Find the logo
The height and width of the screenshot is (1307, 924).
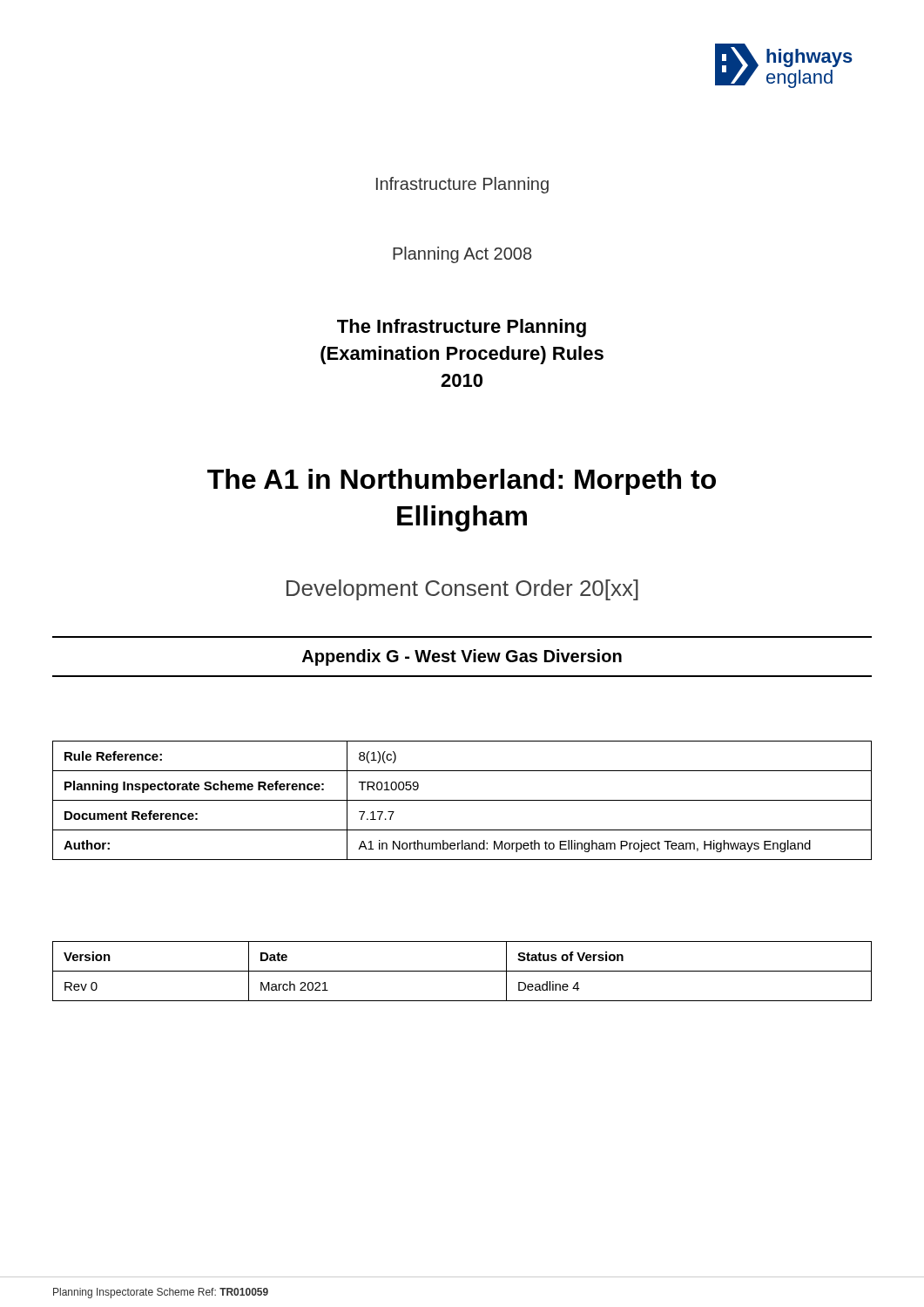pyautogui.click(x=793, y=67)
